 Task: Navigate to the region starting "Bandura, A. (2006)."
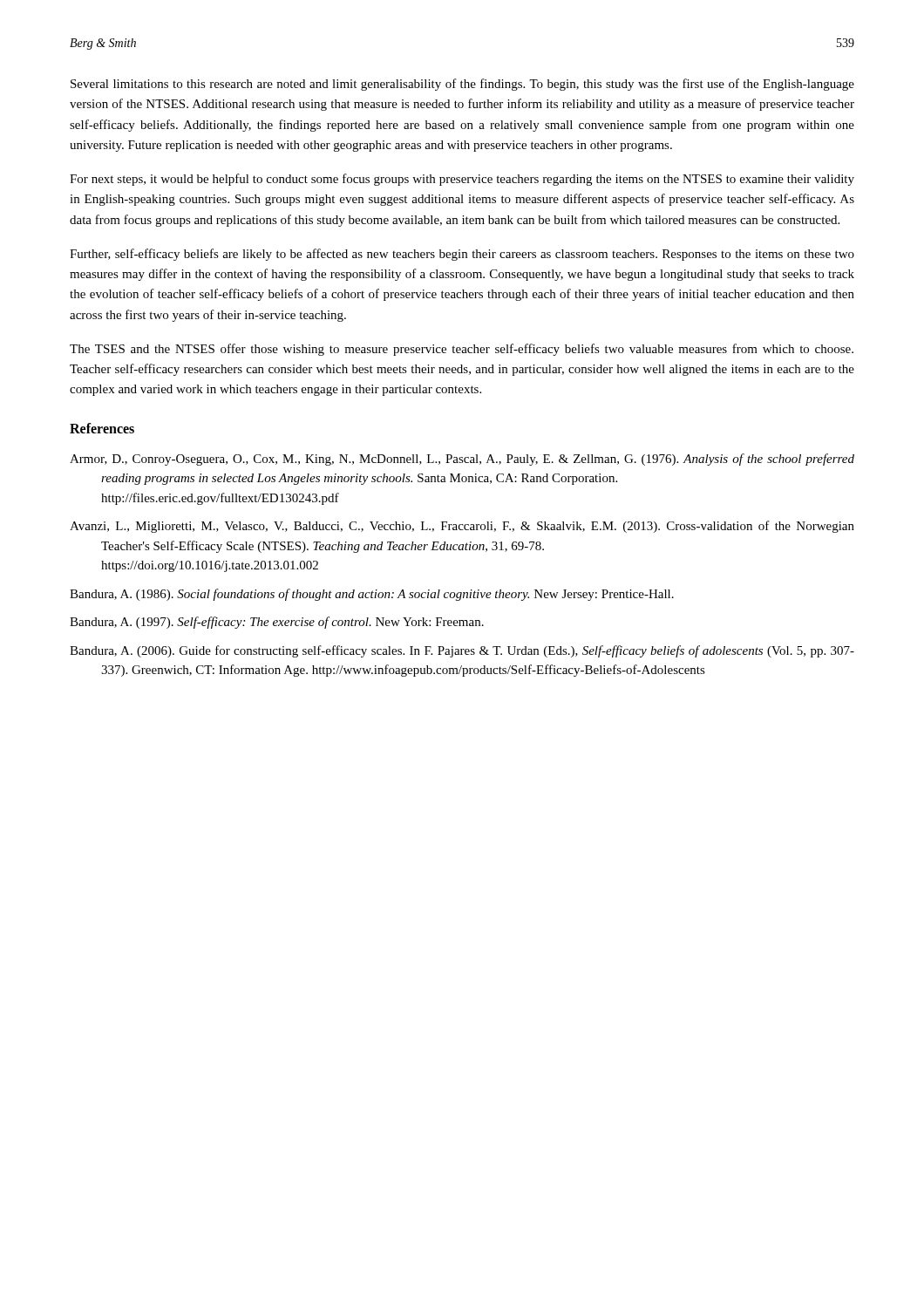pyautogui.click(x=462, y=660)
